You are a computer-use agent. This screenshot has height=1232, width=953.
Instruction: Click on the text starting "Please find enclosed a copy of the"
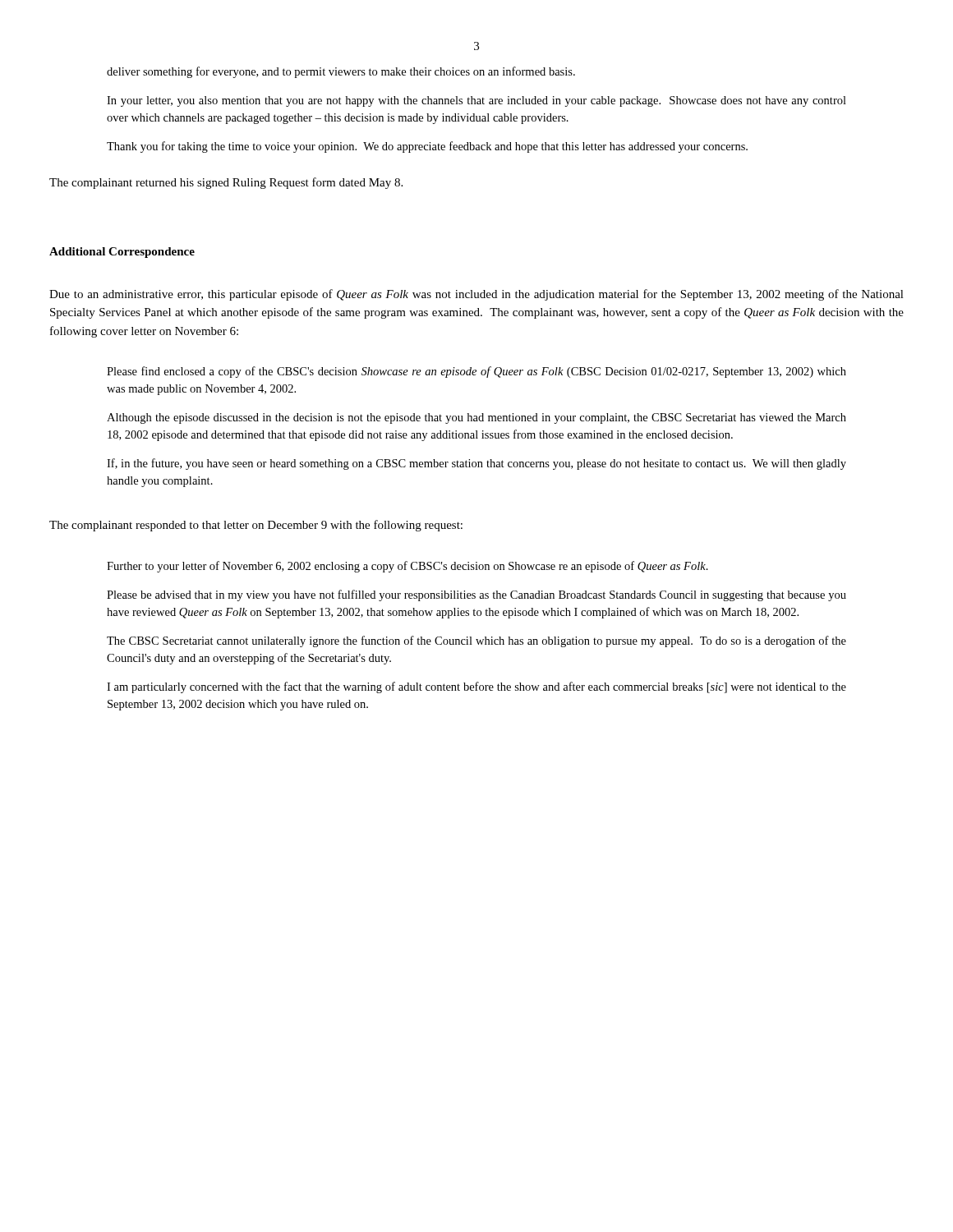pos(476,380)
